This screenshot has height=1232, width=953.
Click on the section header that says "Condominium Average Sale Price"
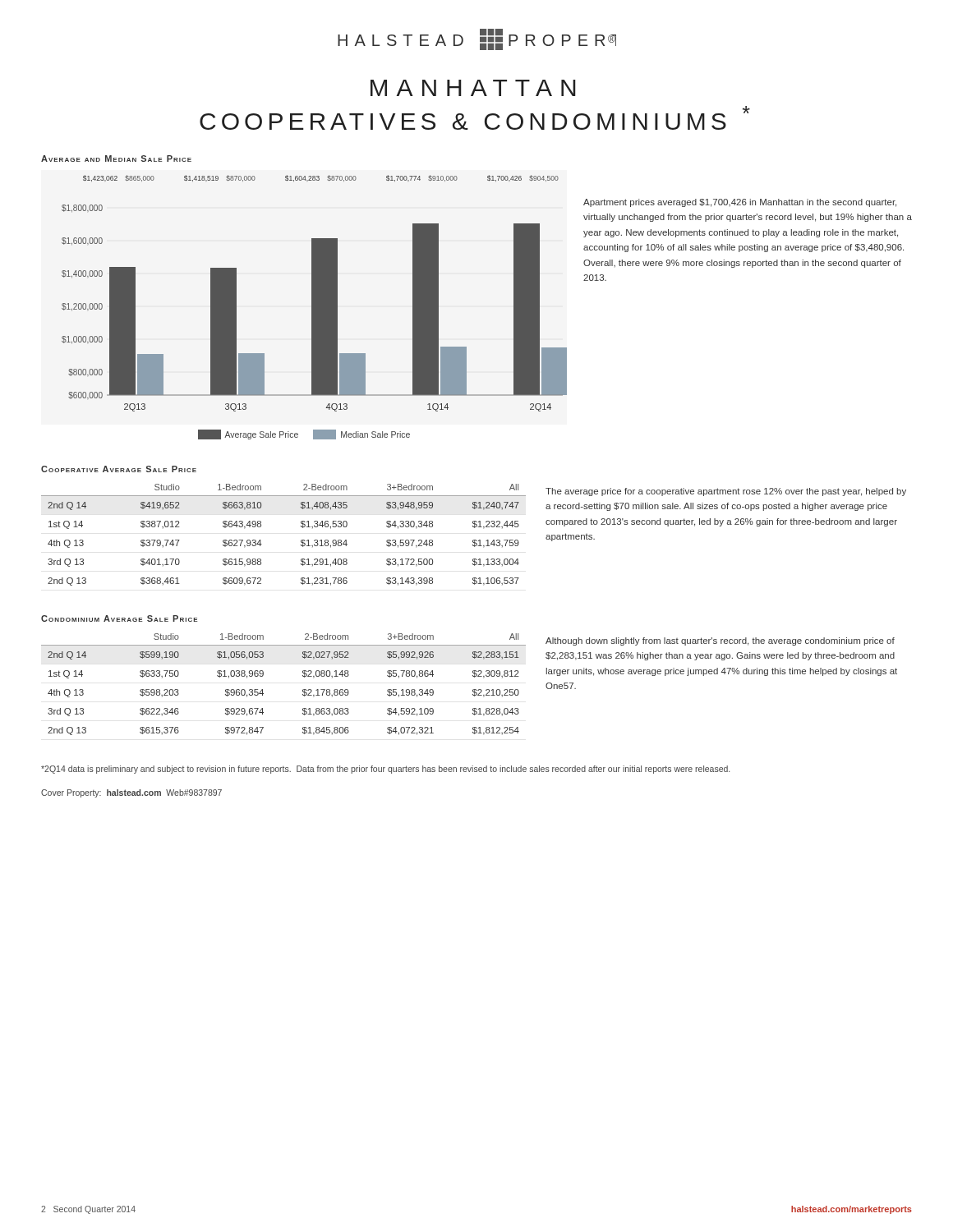[x=120, y=618]
